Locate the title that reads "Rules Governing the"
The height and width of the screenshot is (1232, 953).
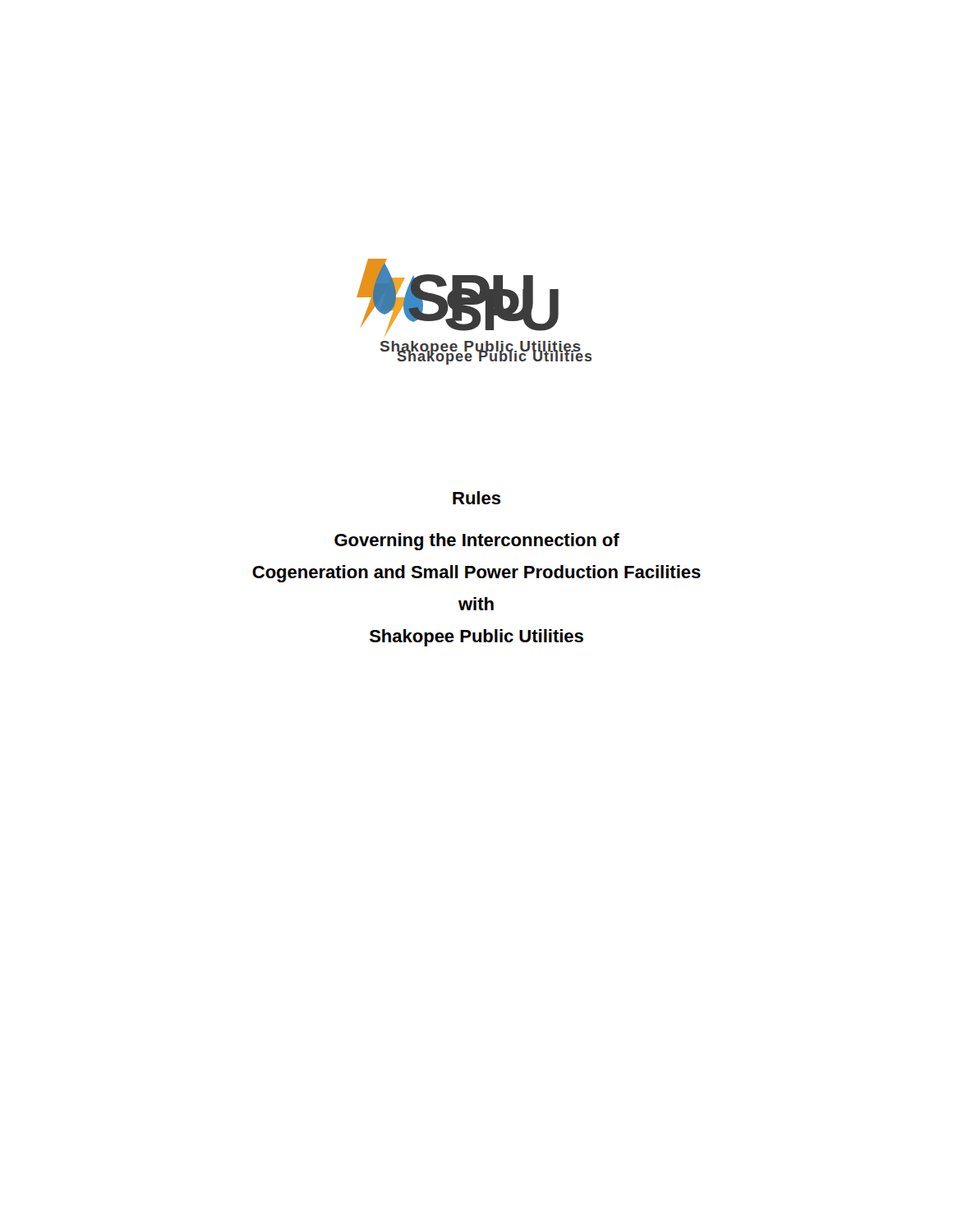click(x=476, y=567)
